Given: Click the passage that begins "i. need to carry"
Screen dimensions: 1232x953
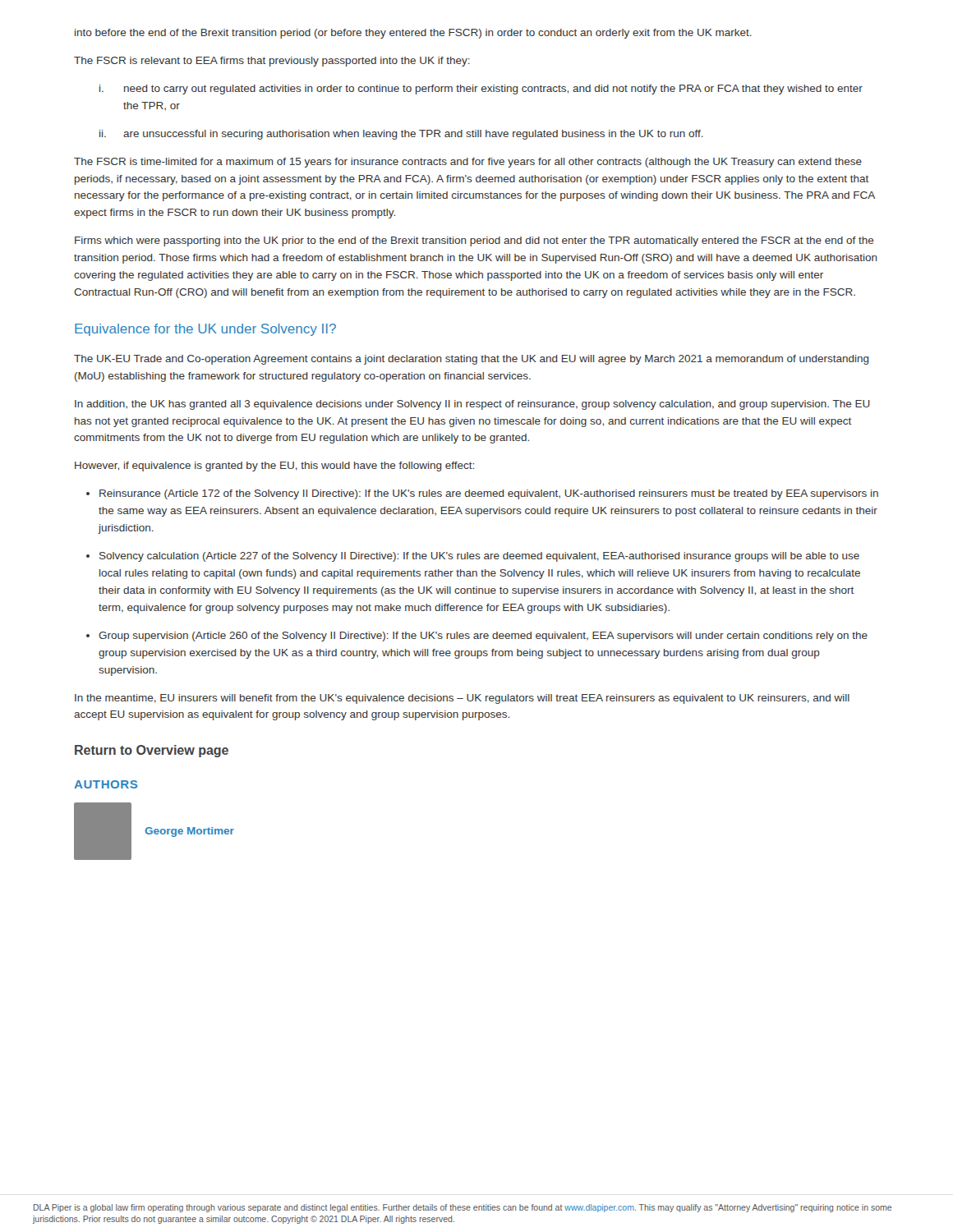Looking at the screenshot, I should point(476,98).
